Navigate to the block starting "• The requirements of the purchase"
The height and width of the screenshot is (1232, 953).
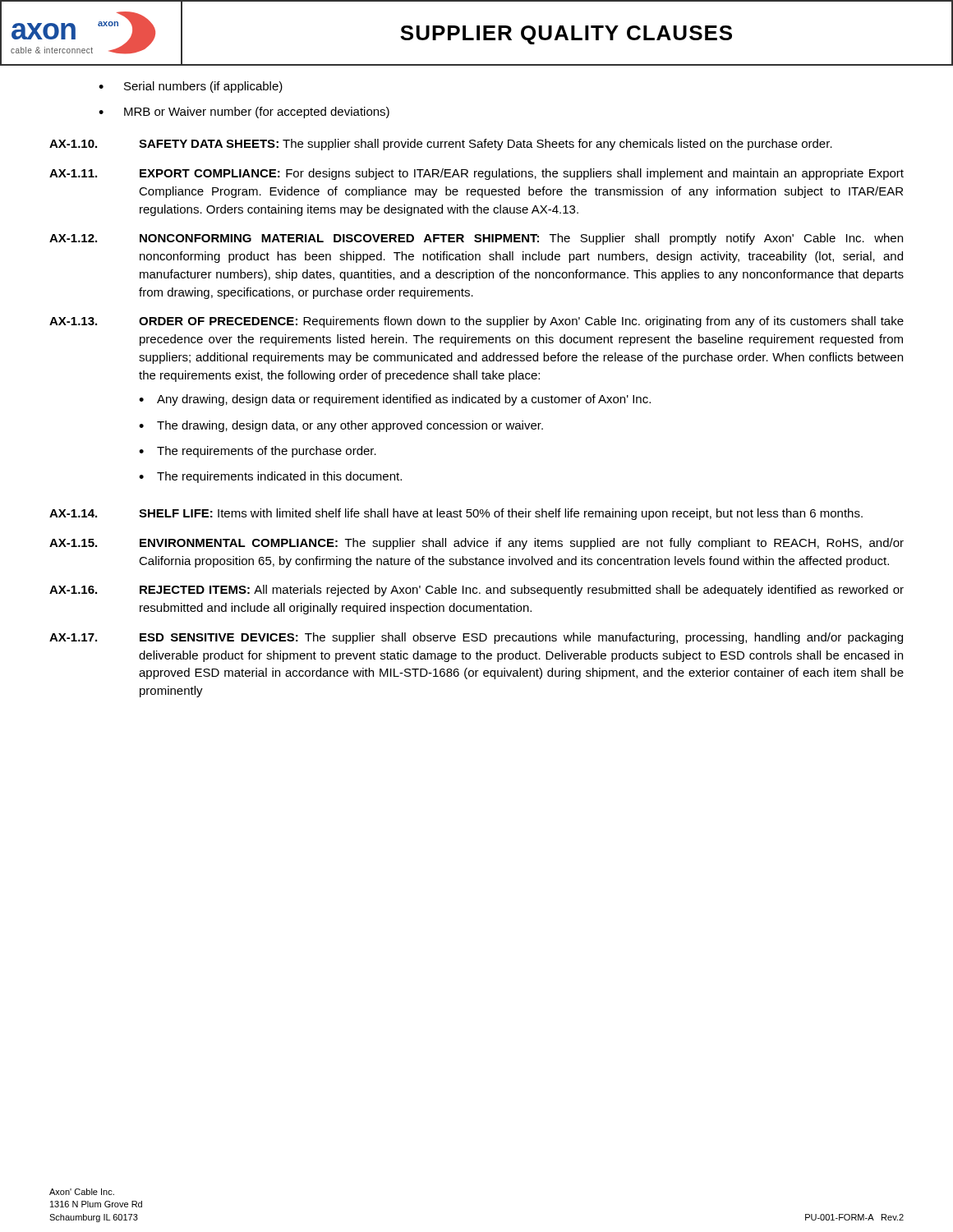point(258,452)
